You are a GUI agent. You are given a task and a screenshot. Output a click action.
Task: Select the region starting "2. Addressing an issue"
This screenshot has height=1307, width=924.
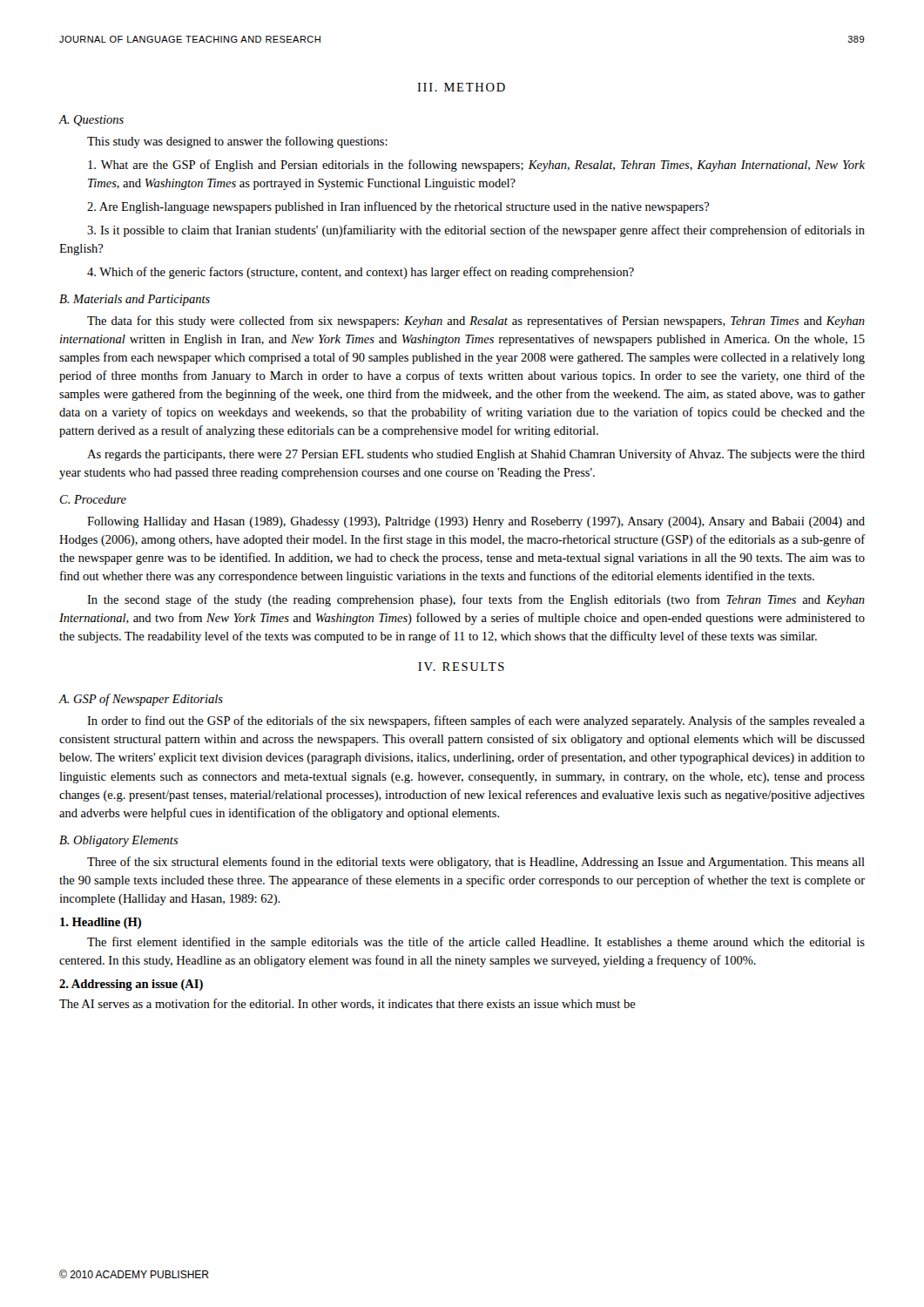tap(131, 985)
